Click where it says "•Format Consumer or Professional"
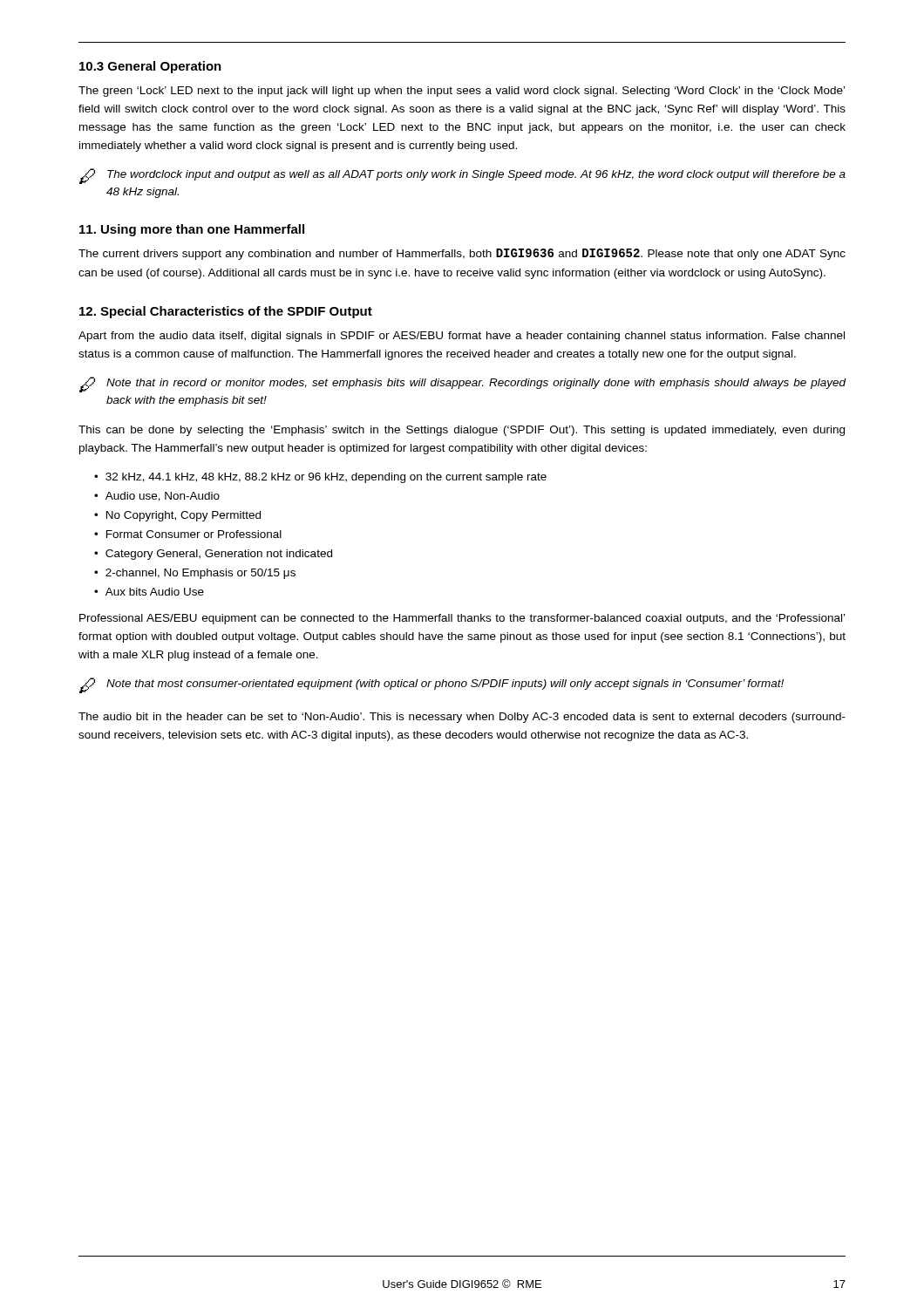Image resolution: width=924 pixels, height=1308 pixels. [x=188, y=535]
